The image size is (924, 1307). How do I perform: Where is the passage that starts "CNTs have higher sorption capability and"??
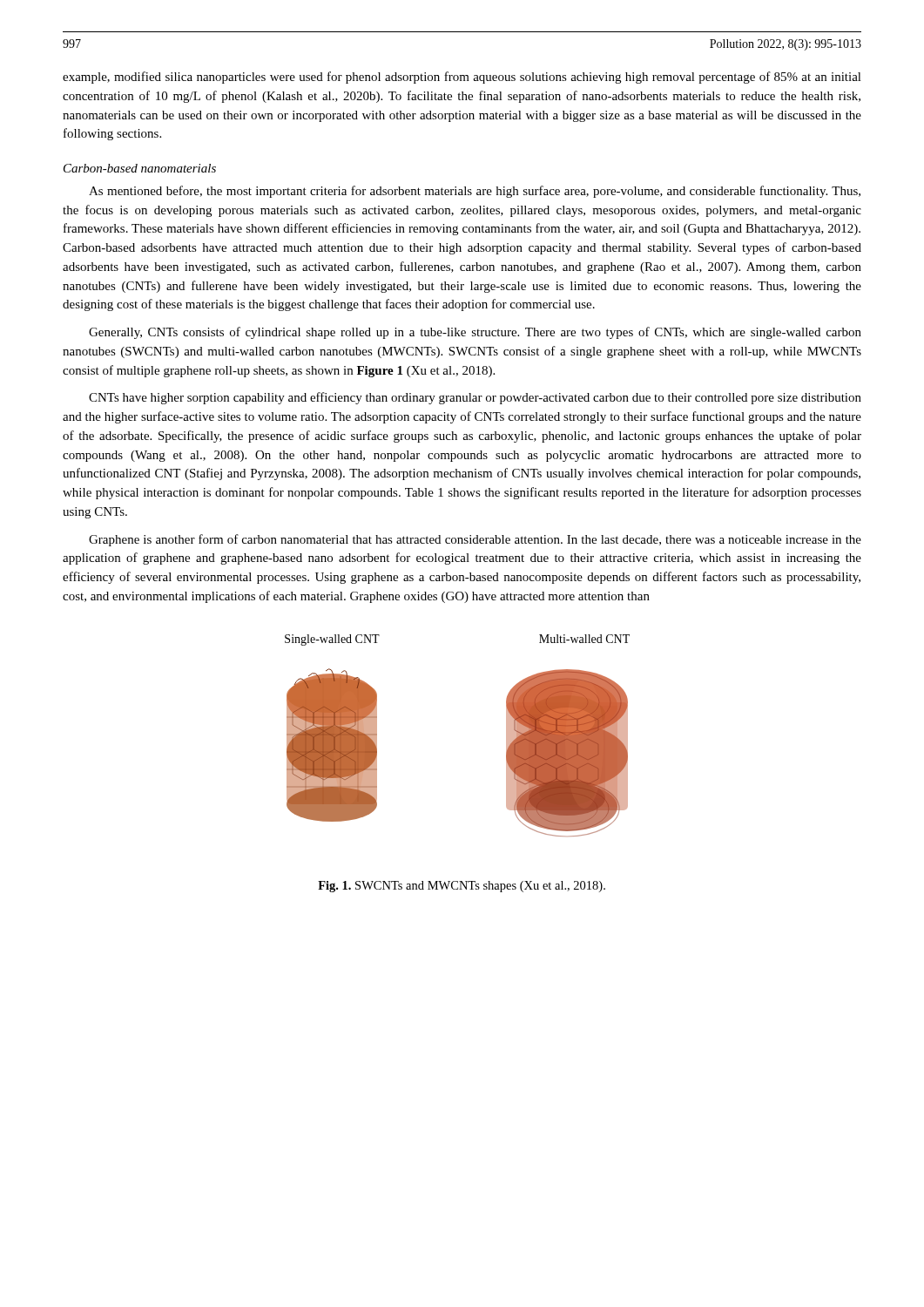462,455
